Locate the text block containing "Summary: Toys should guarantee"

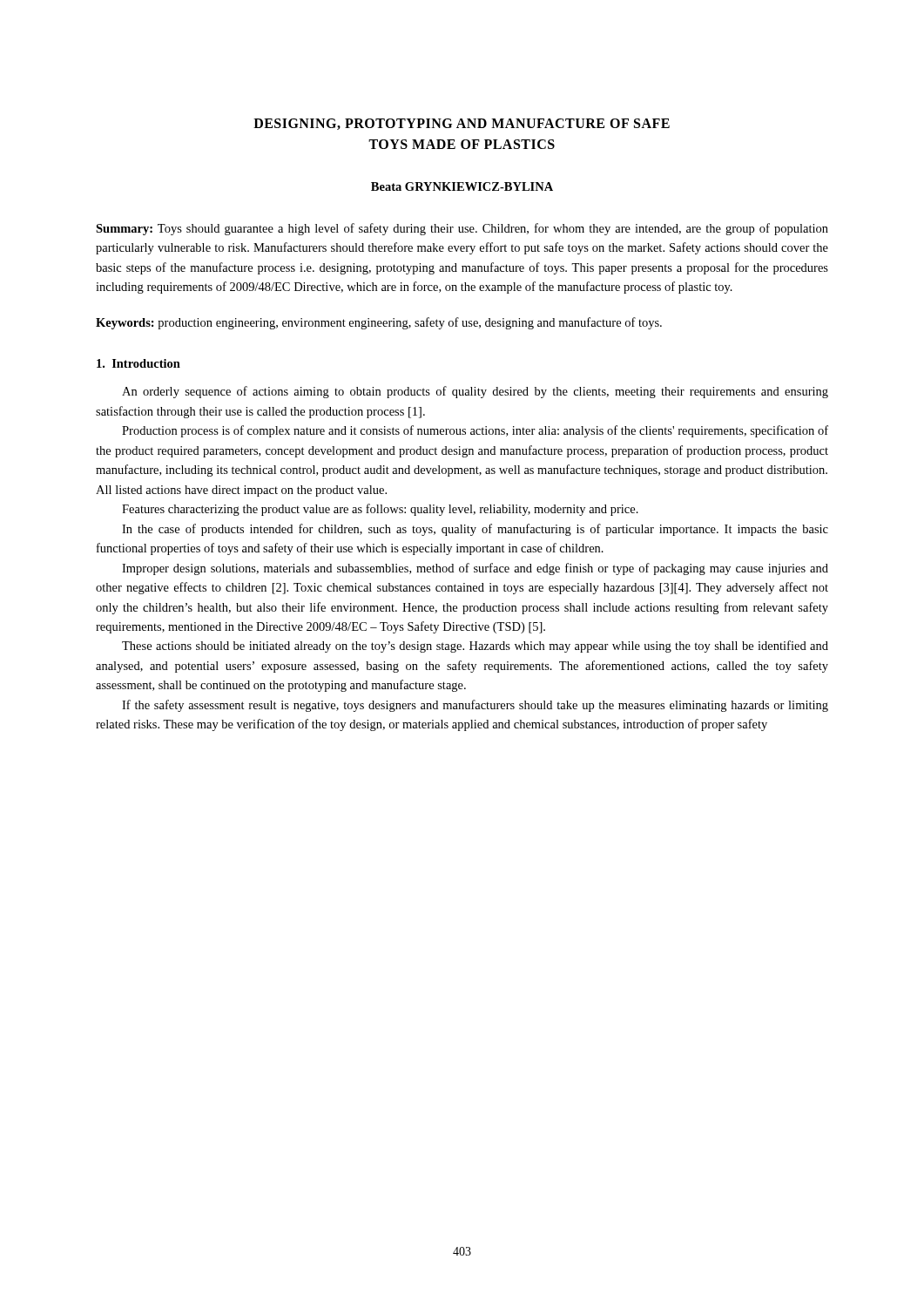pyautogui.click(x=462, y=258)
